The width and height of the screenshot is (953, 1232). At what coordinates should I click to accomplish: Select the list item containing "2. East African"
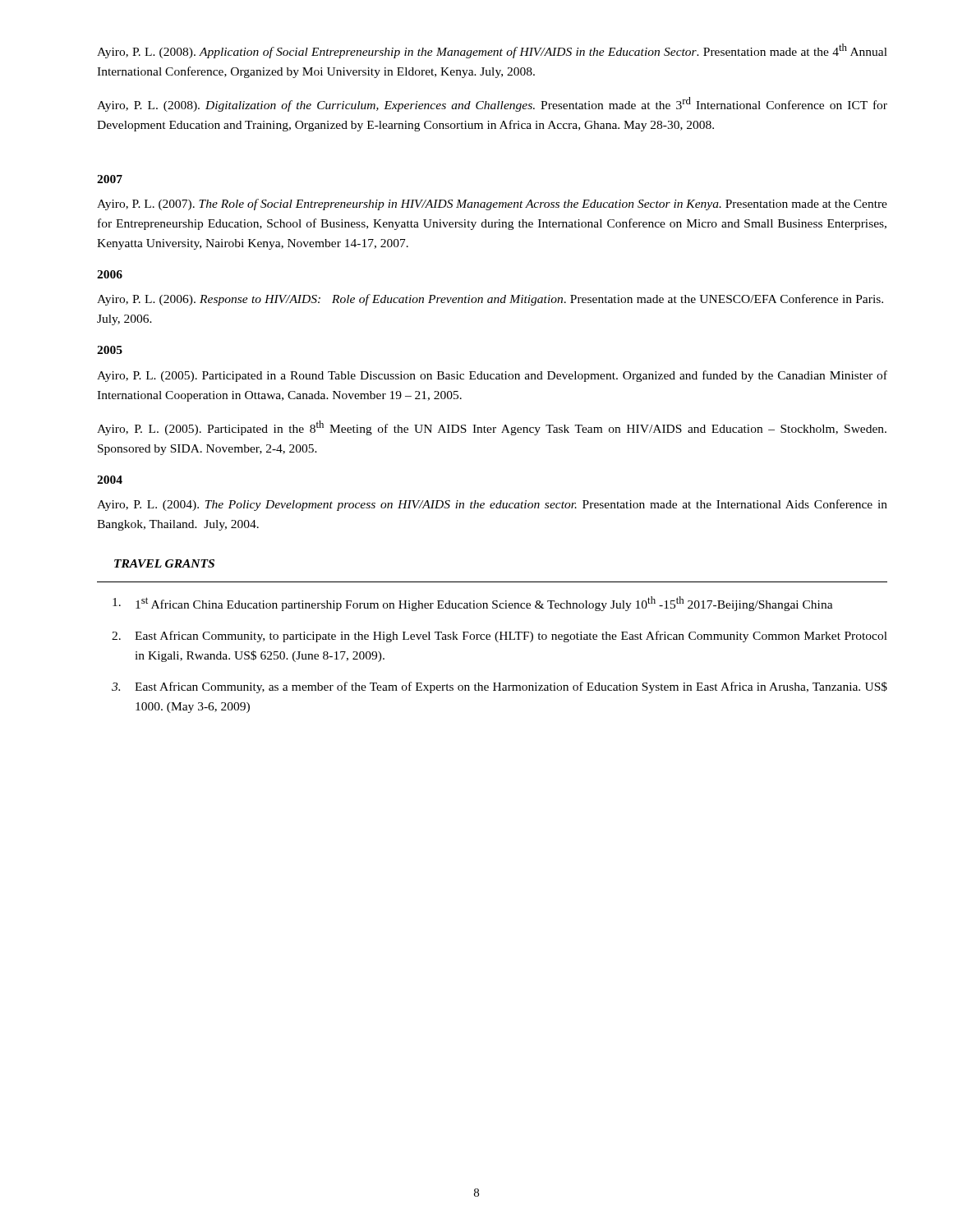click(499, 646)
